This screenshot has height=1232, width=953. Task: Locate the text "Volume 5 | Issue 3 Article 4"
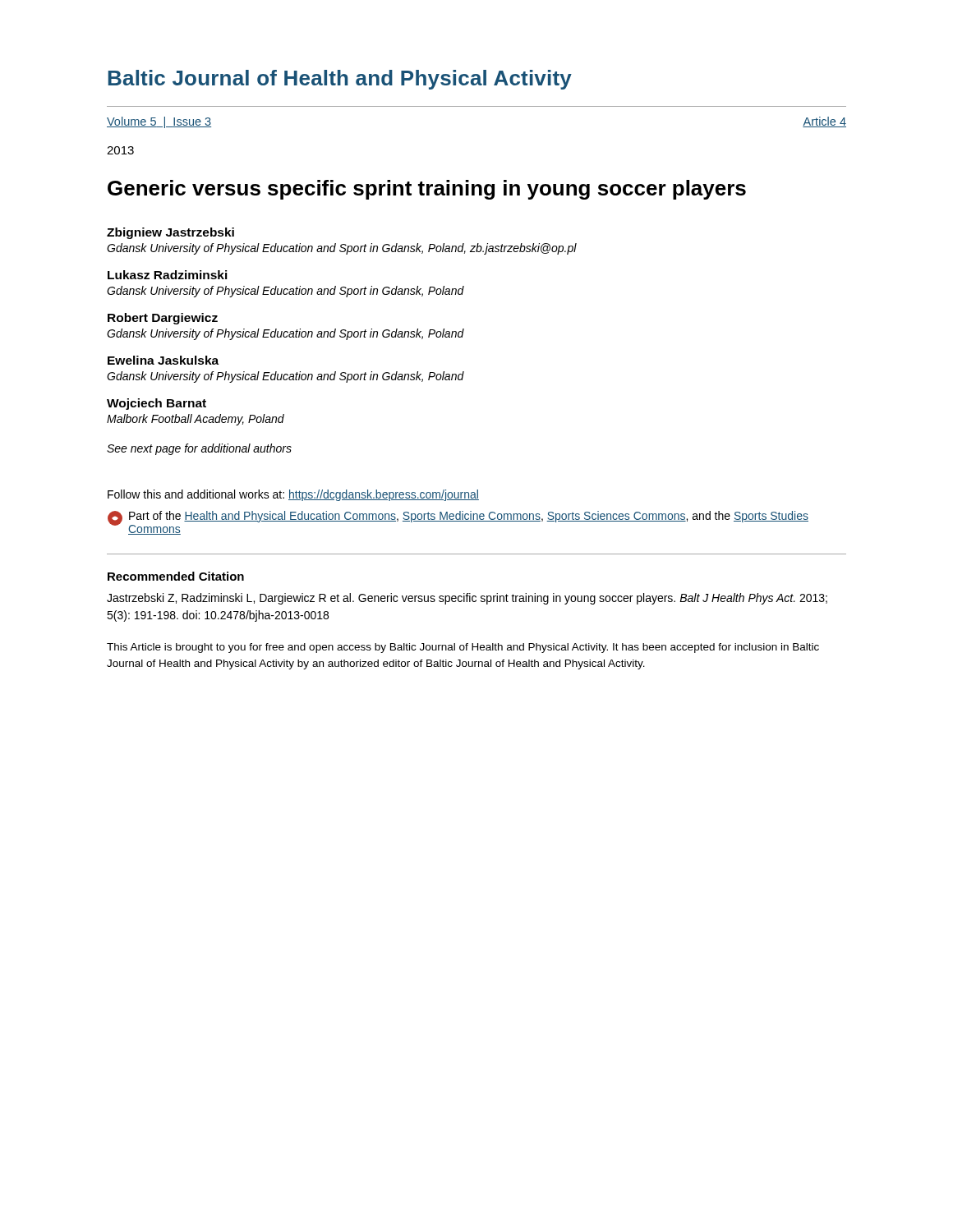(x=165, y=122)
